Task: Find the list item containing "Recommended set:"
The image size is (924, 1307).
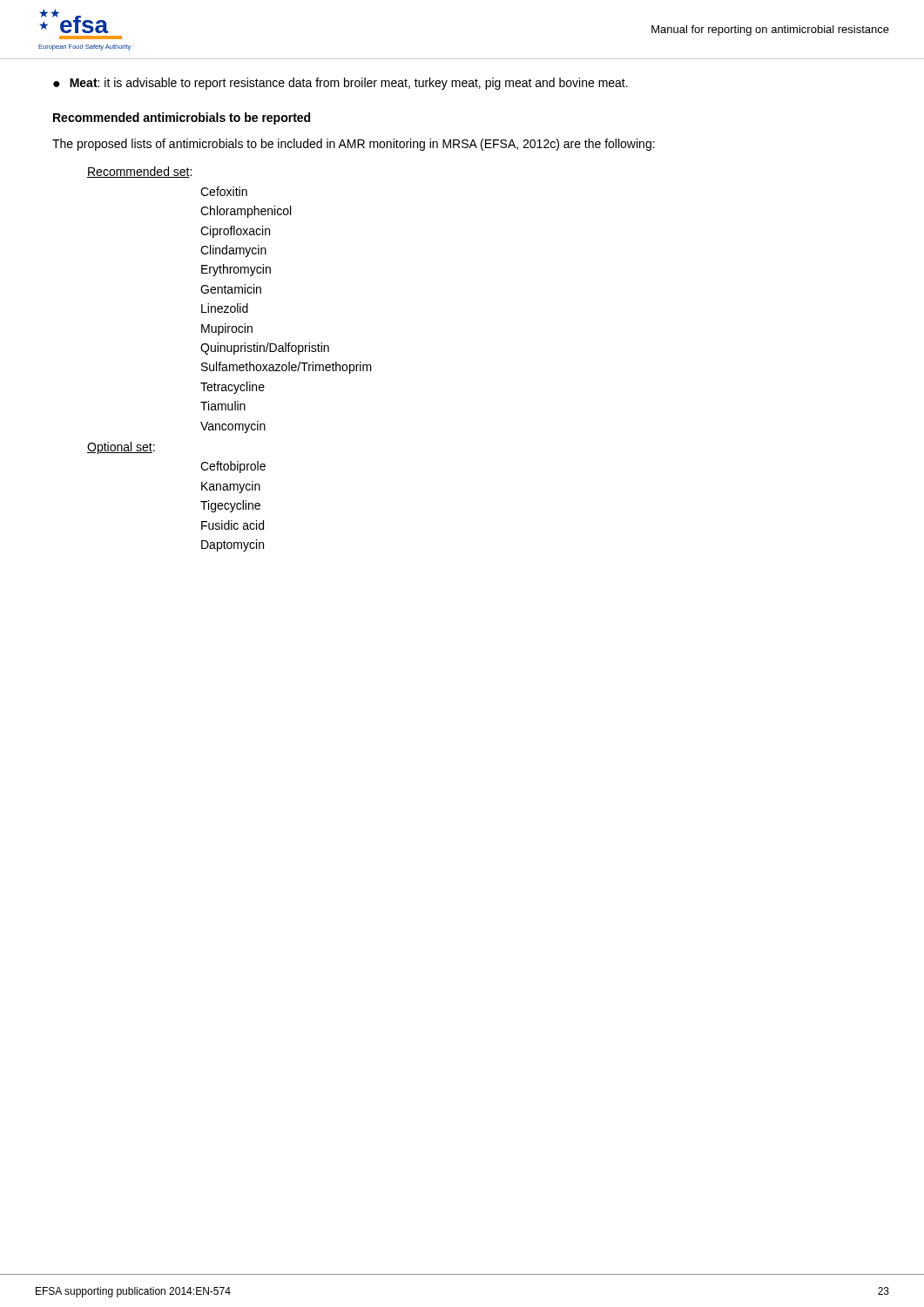Action: [x=140, y=172]
